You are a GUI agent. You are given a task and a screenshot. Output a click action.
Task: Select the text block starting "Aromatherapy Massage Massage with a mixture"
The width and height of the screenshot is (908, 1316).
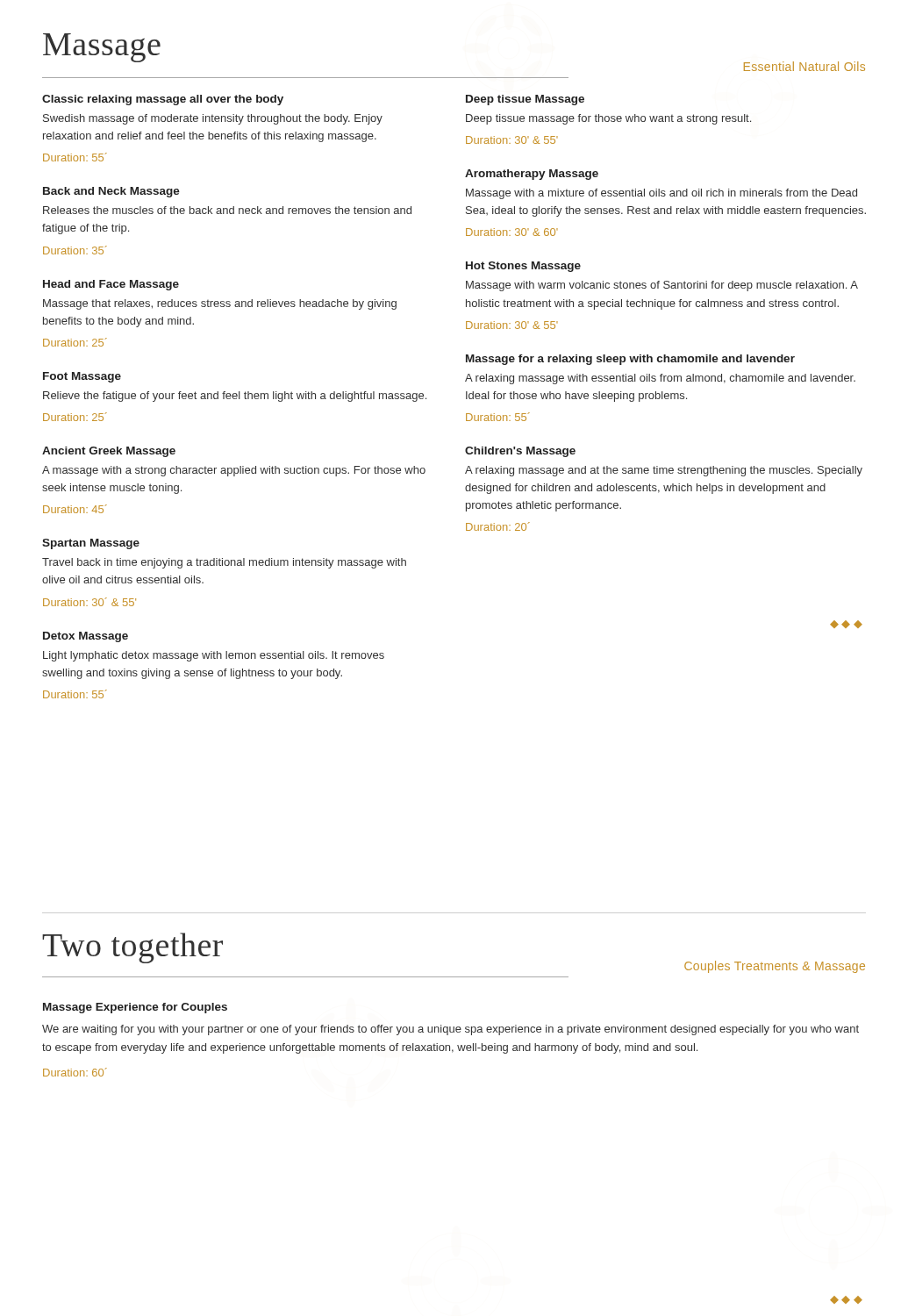[667, 203]
